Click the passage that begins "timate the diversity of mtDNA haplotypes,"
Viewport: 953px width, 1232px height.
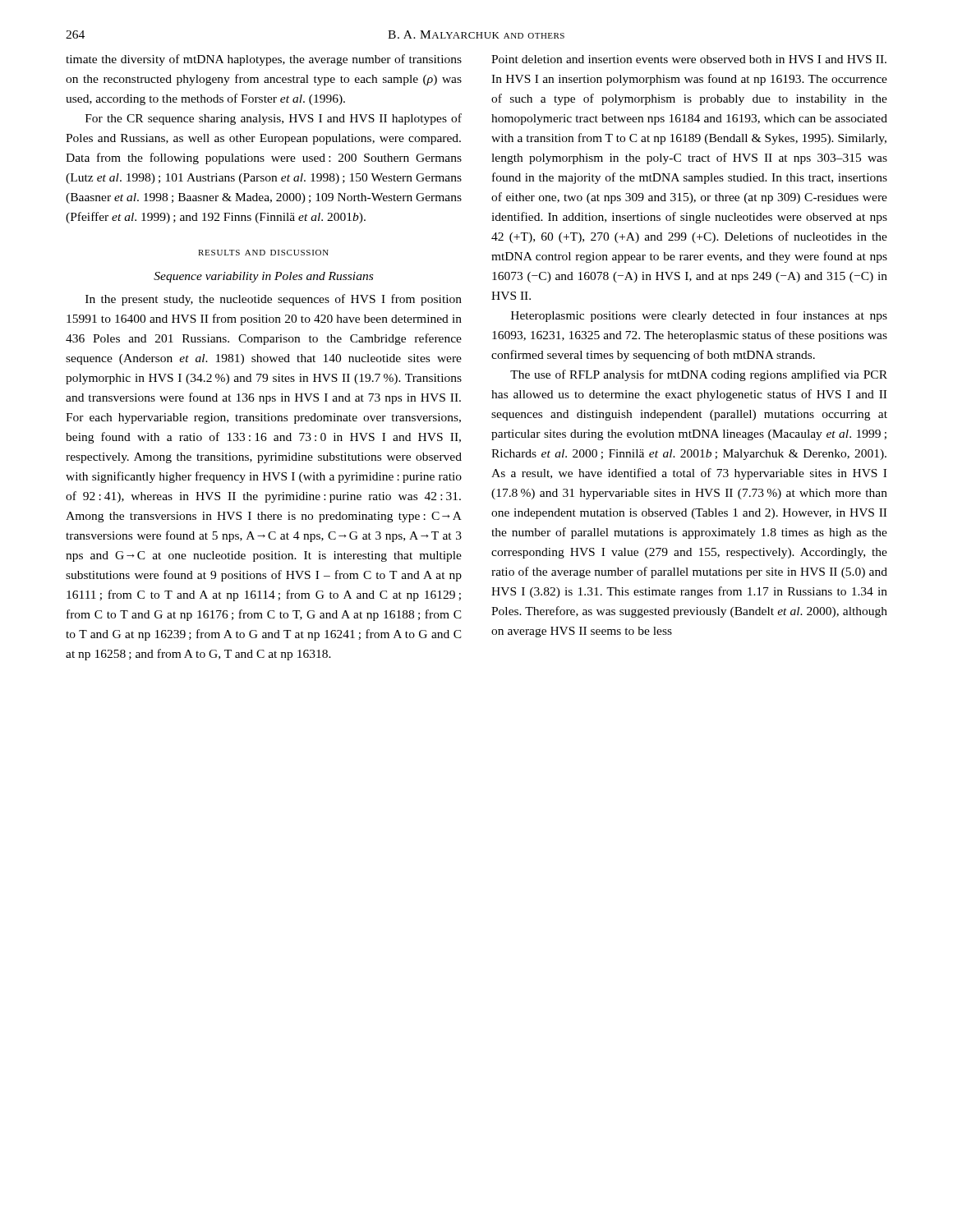[264, 138]
